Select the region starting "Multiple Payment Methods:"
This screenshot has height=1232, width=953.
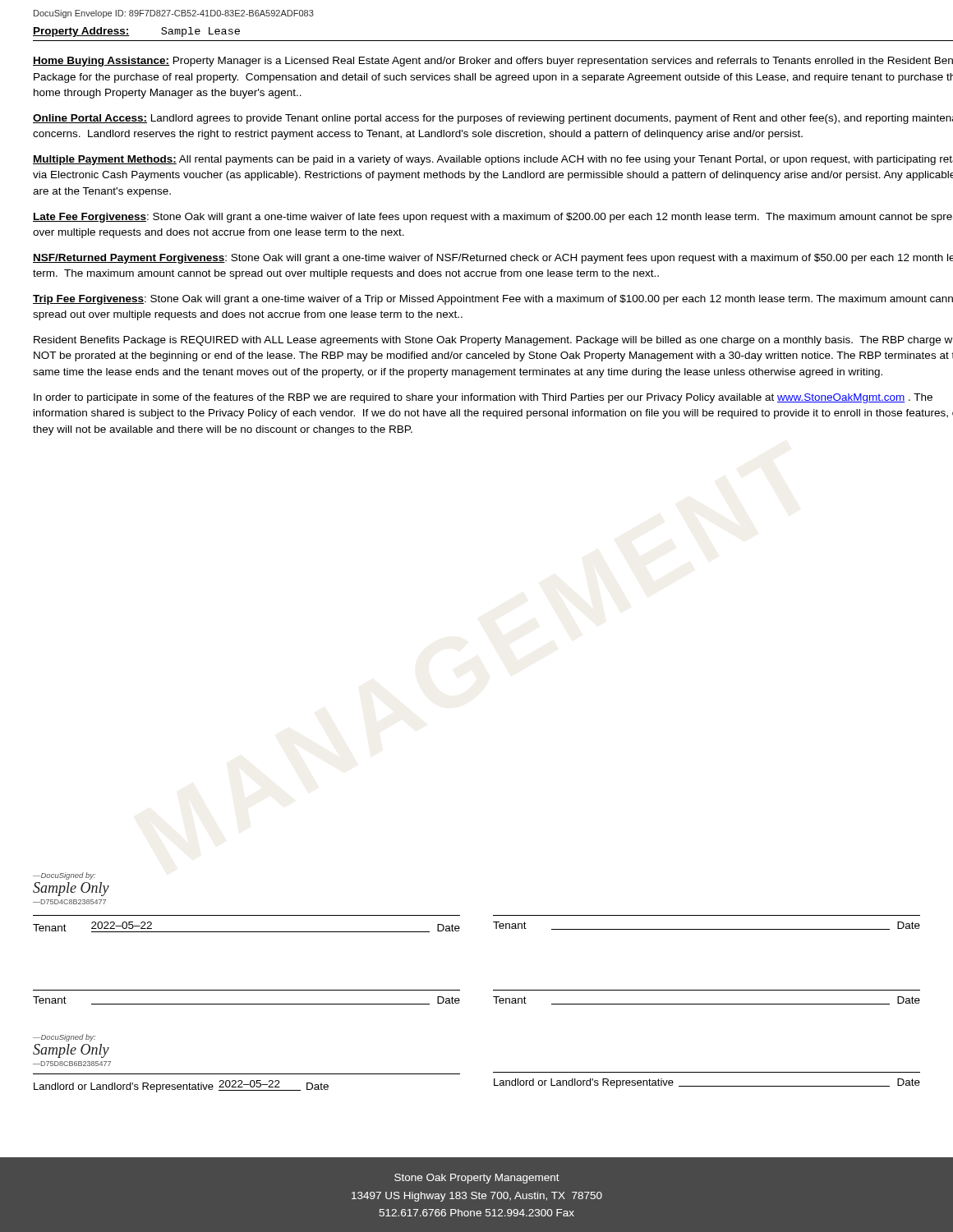[x=493, y=175]
